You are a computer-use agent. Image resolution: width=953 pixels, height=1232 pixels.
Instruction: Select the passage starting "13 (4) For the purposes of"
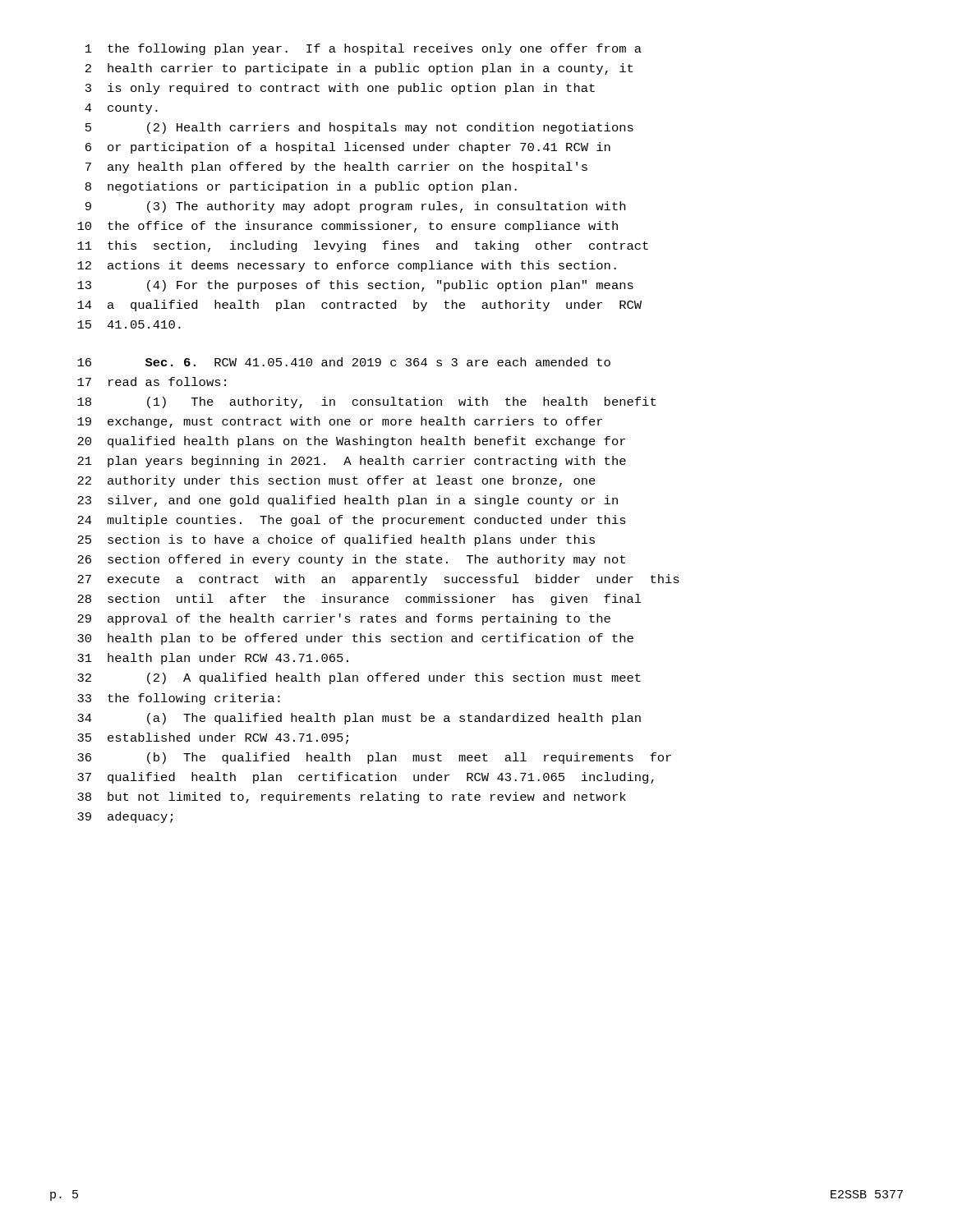click(x=476, y=286)
